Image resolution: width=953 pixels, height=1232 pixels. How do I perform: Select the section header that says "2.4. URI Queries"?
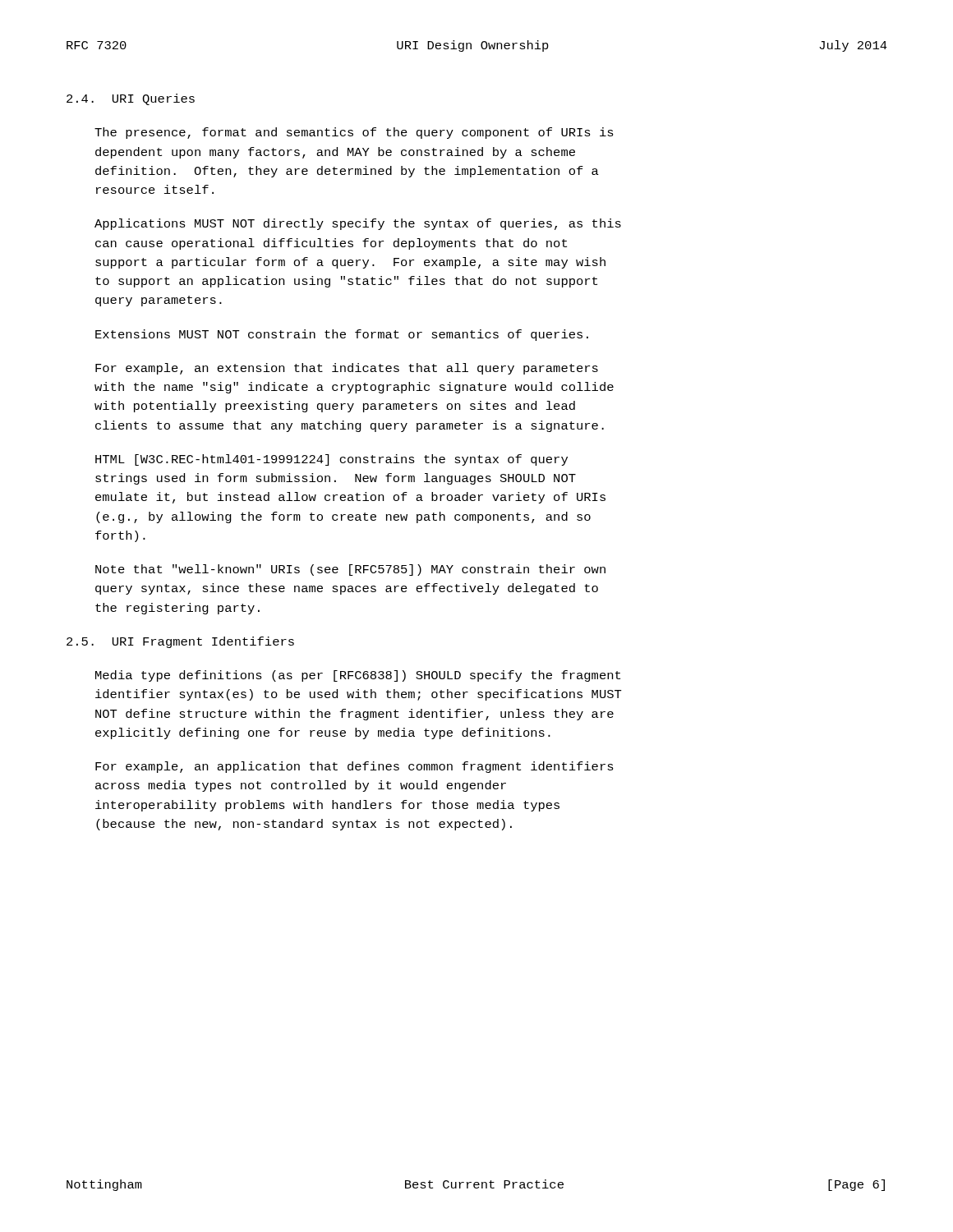(x=131, y=99)
